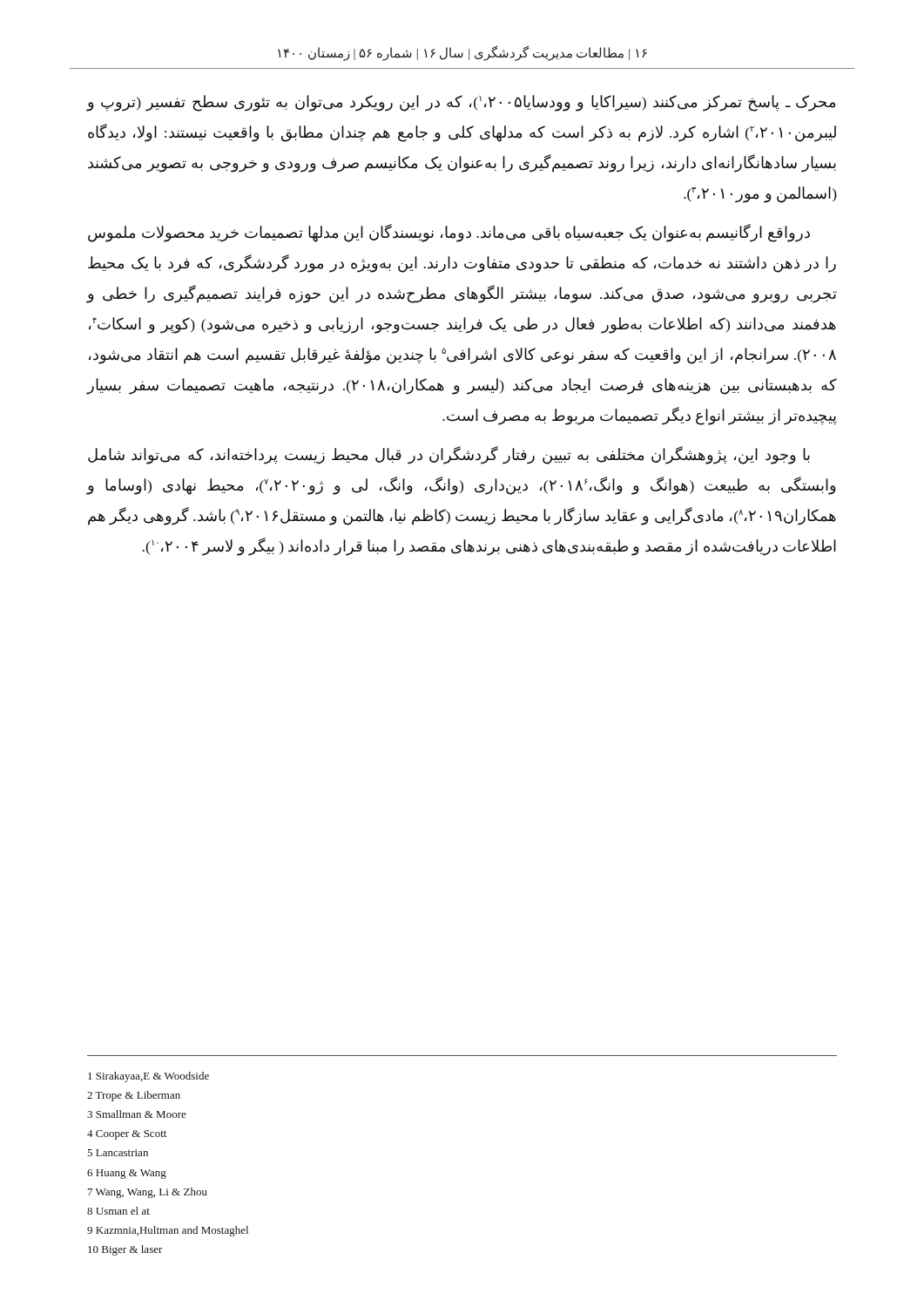The width and height of the screenshot is (924, 1307).
Task: Click on the text block starting "3 Smallman & Moore"
Action: pos(137,1114)
